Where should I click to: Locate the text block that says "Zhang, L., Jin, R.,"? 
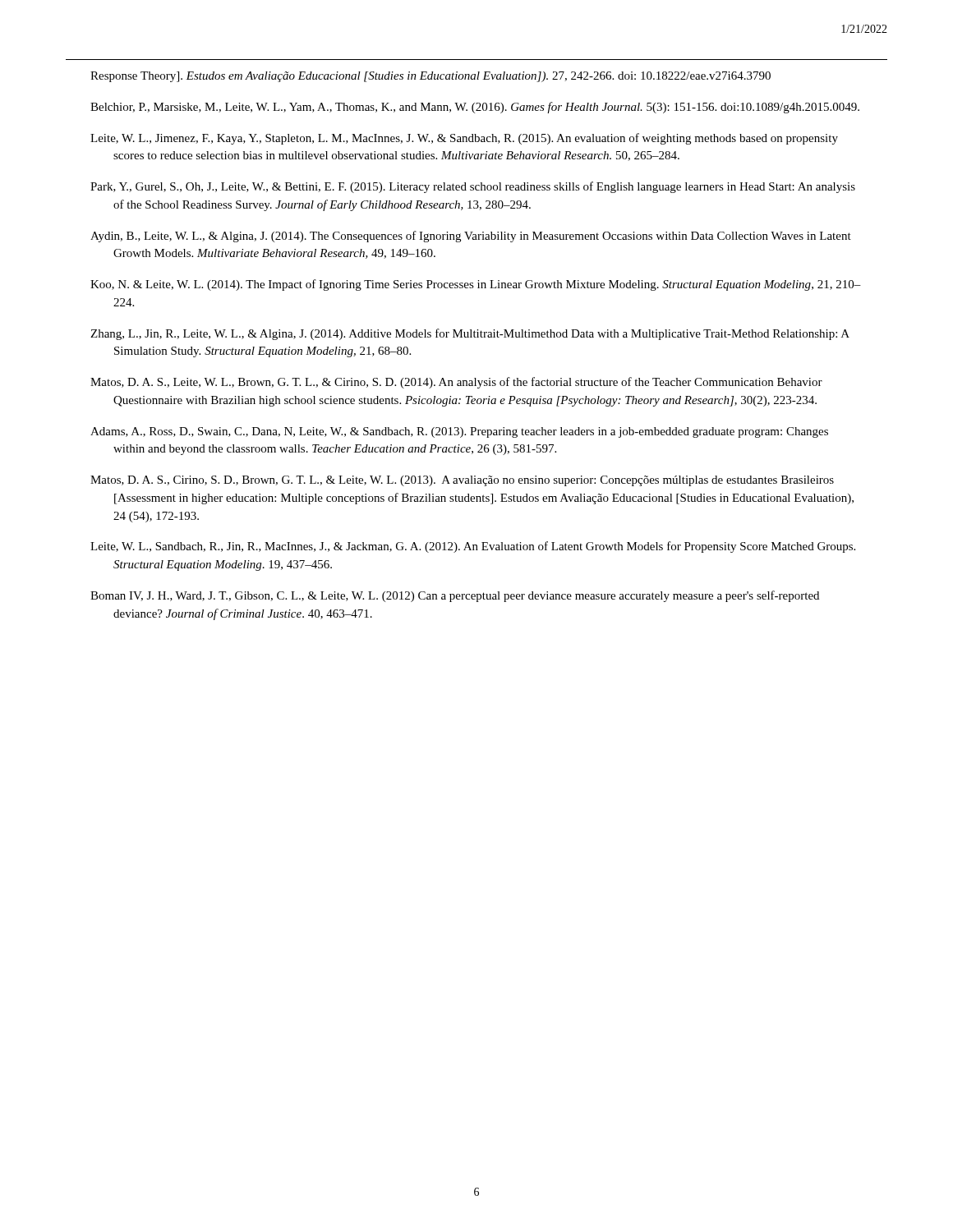[x=470, y=342]
